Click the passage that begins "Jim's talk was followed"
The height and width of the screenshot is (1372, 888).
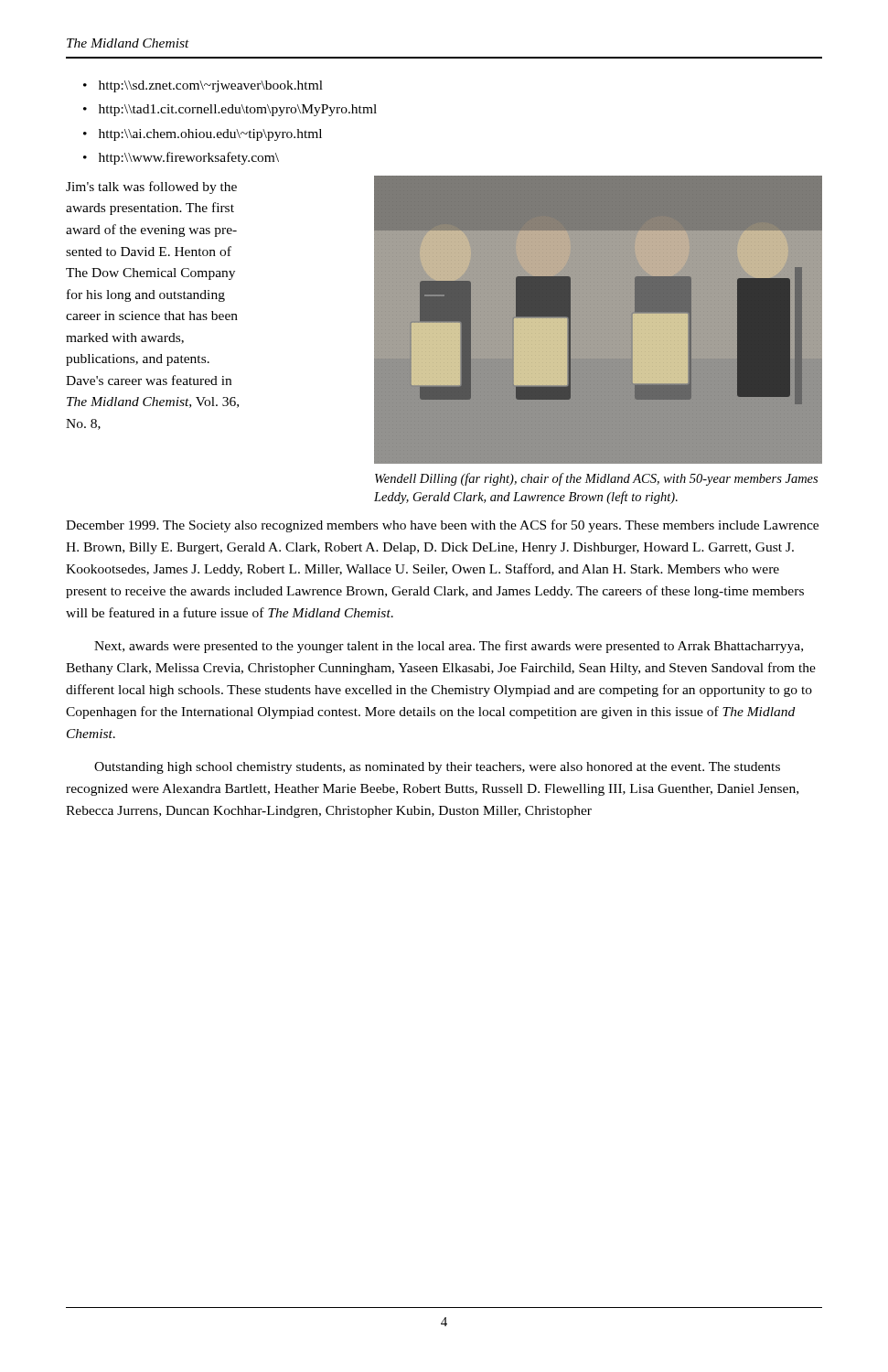(153, 304)
